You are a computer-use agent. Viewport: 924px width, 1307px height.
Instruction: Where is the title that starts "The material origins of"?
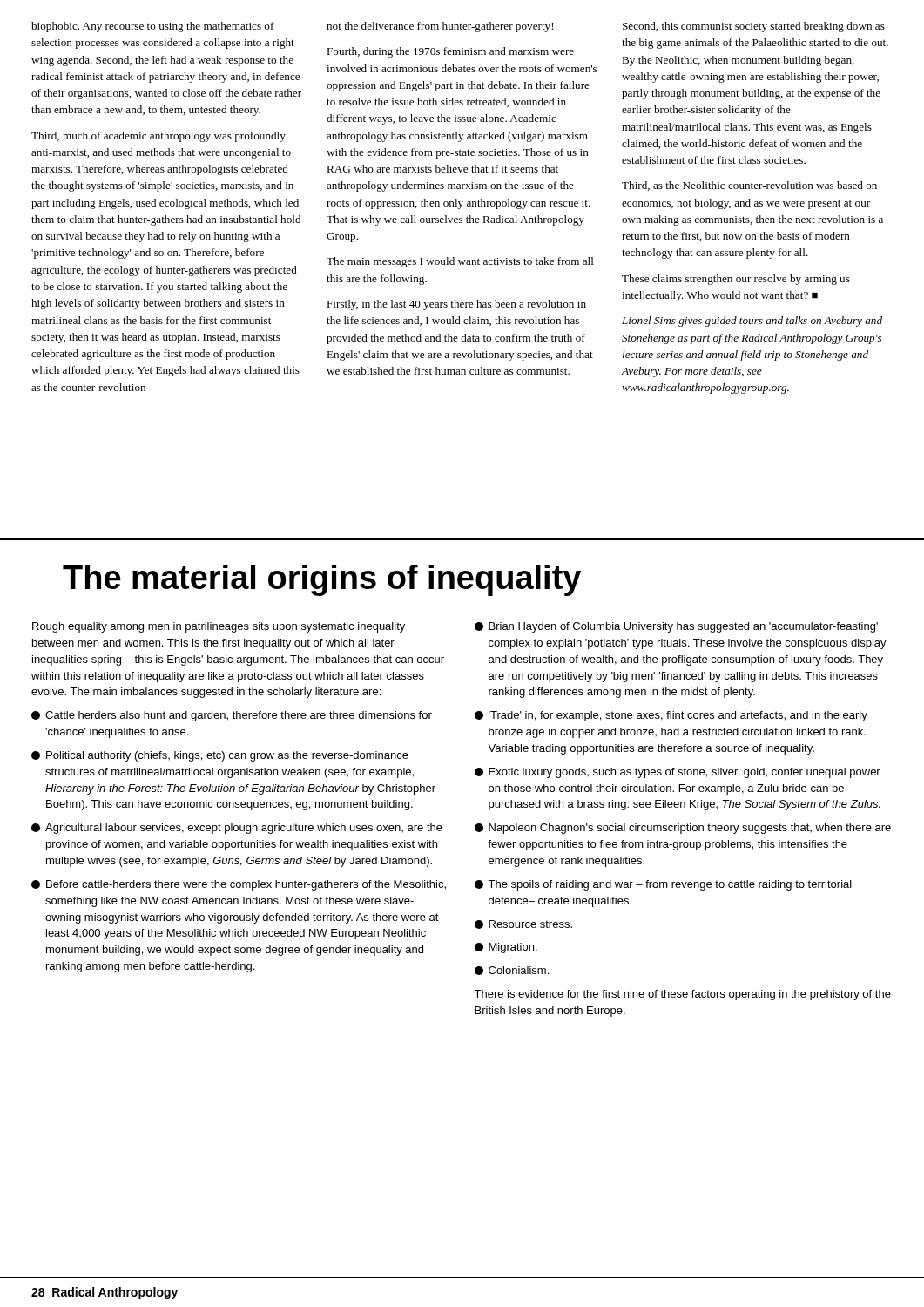coord(462,577)
